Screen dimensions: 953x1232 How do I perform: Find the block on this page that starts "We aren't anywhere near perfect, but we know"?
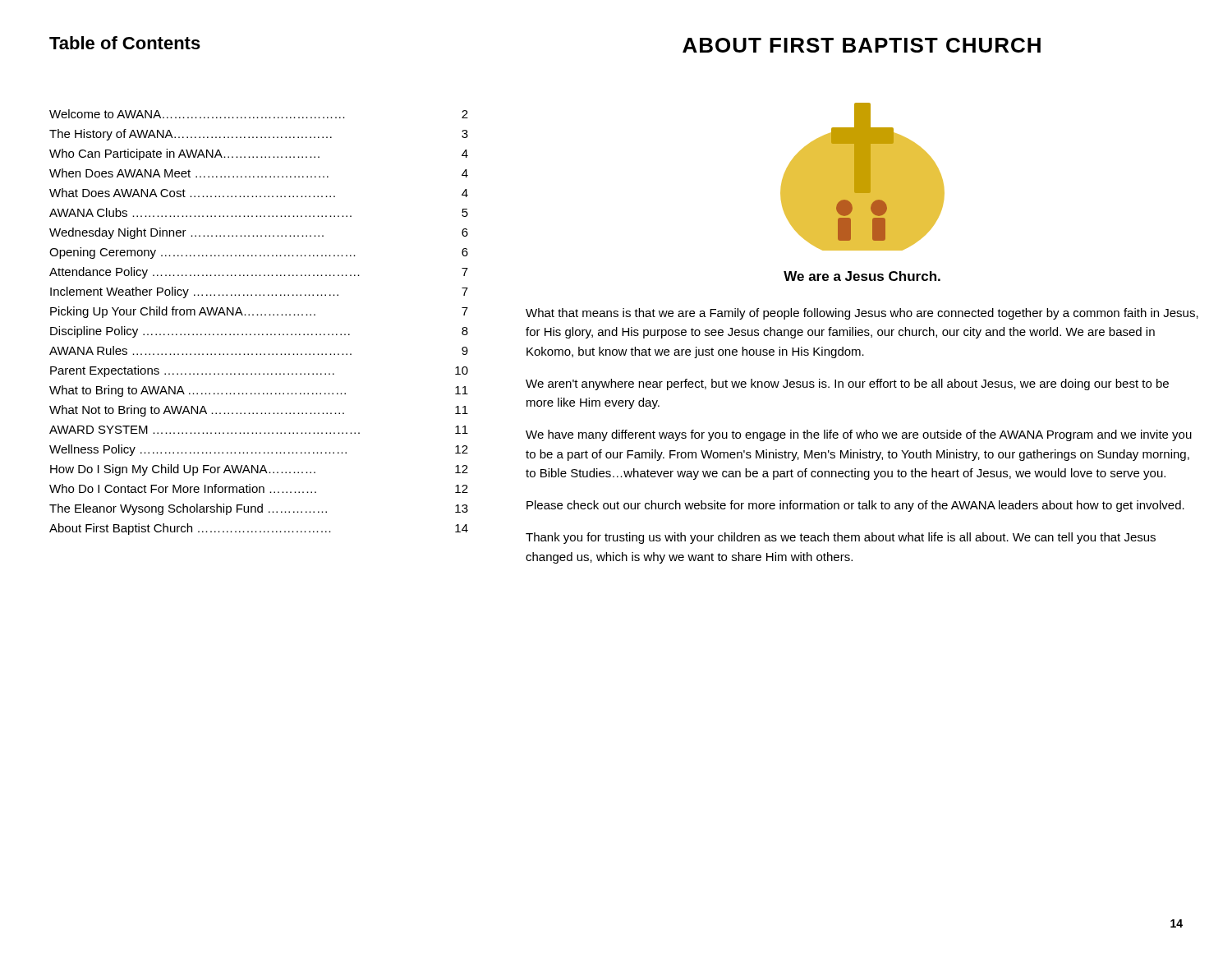tap(847, 393)
